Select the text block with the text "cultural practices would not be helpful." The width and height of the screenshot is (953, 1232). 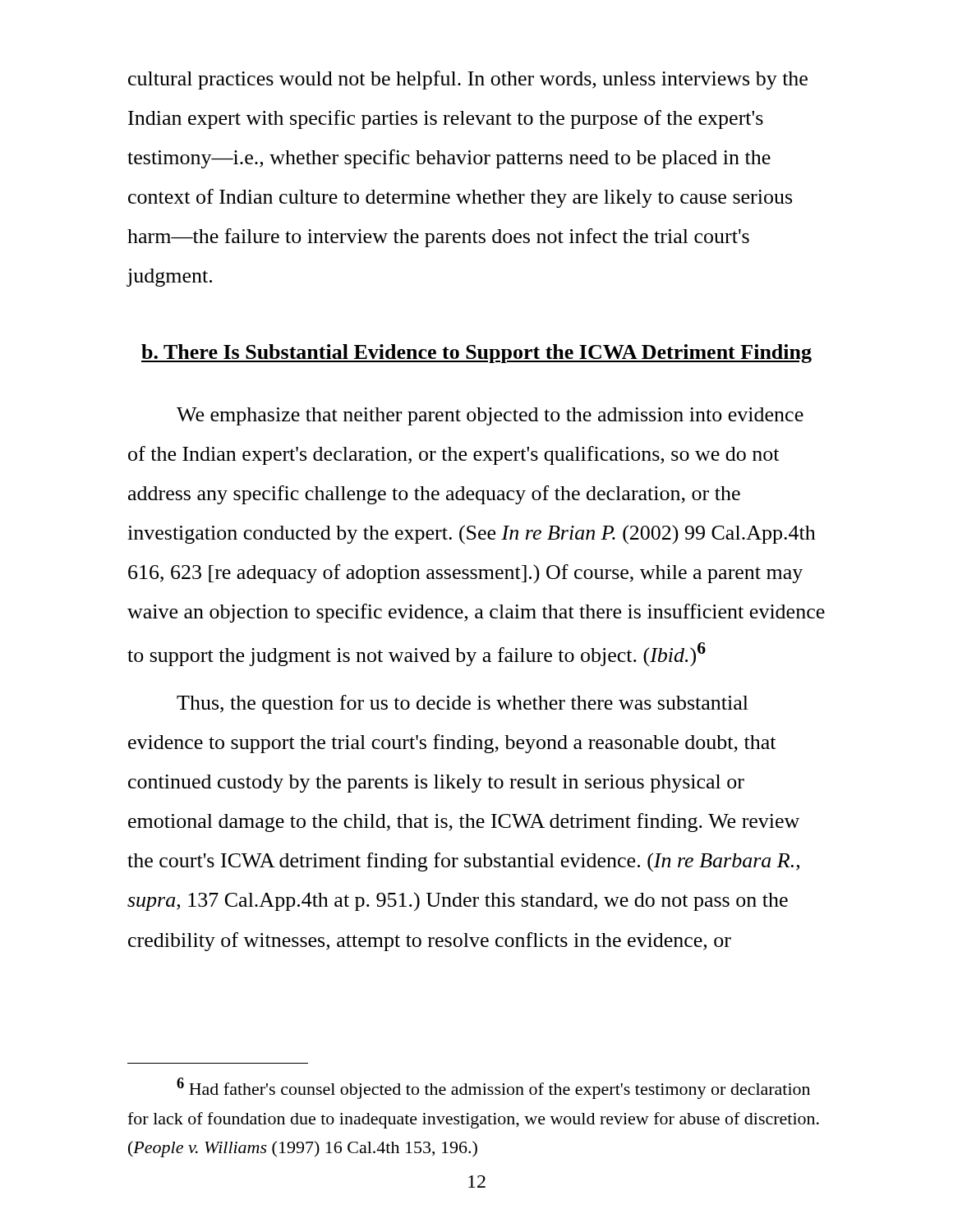[476, 178]
